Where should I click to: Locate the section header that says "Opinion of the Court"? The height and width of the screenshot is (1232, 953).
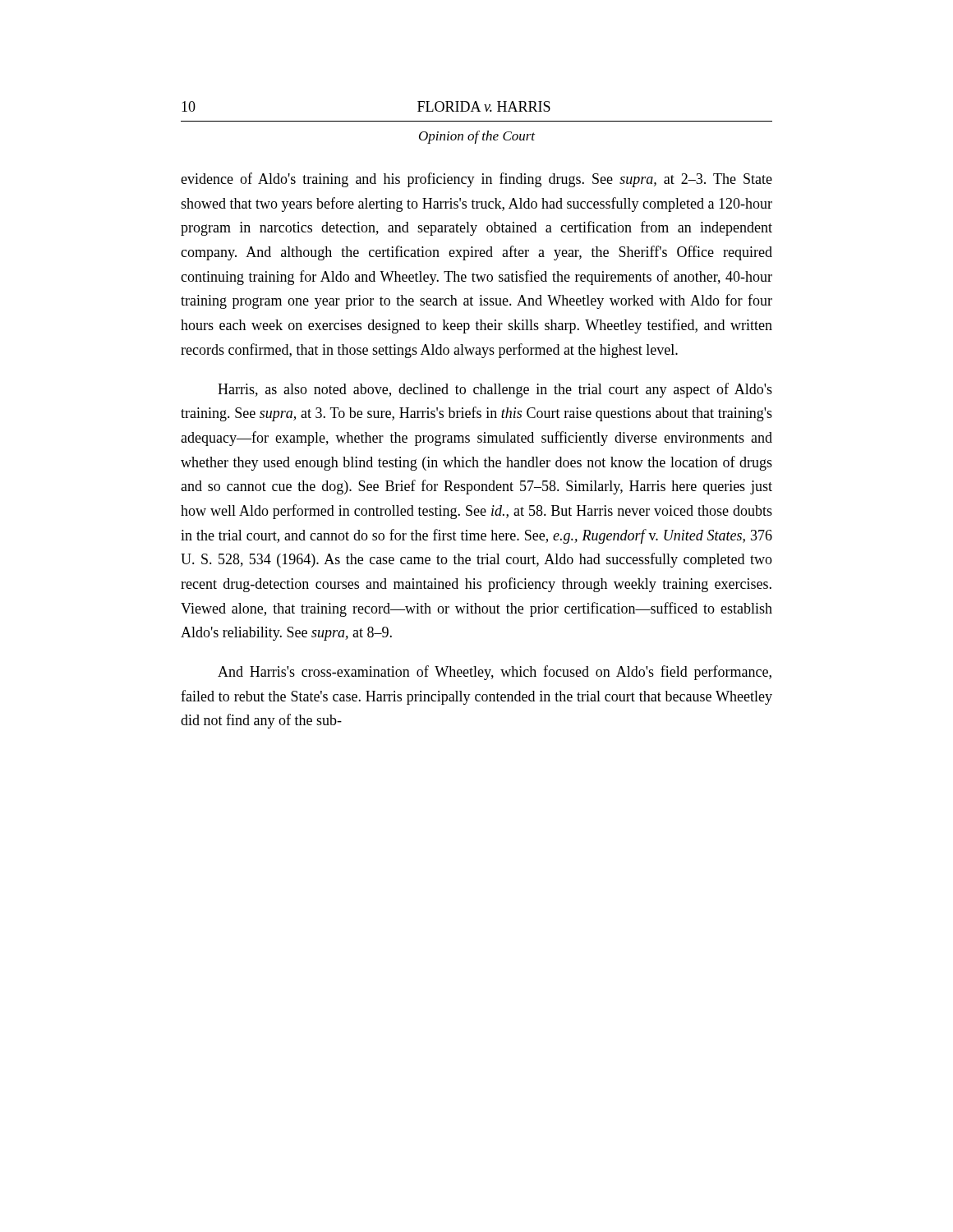(476, 136)
